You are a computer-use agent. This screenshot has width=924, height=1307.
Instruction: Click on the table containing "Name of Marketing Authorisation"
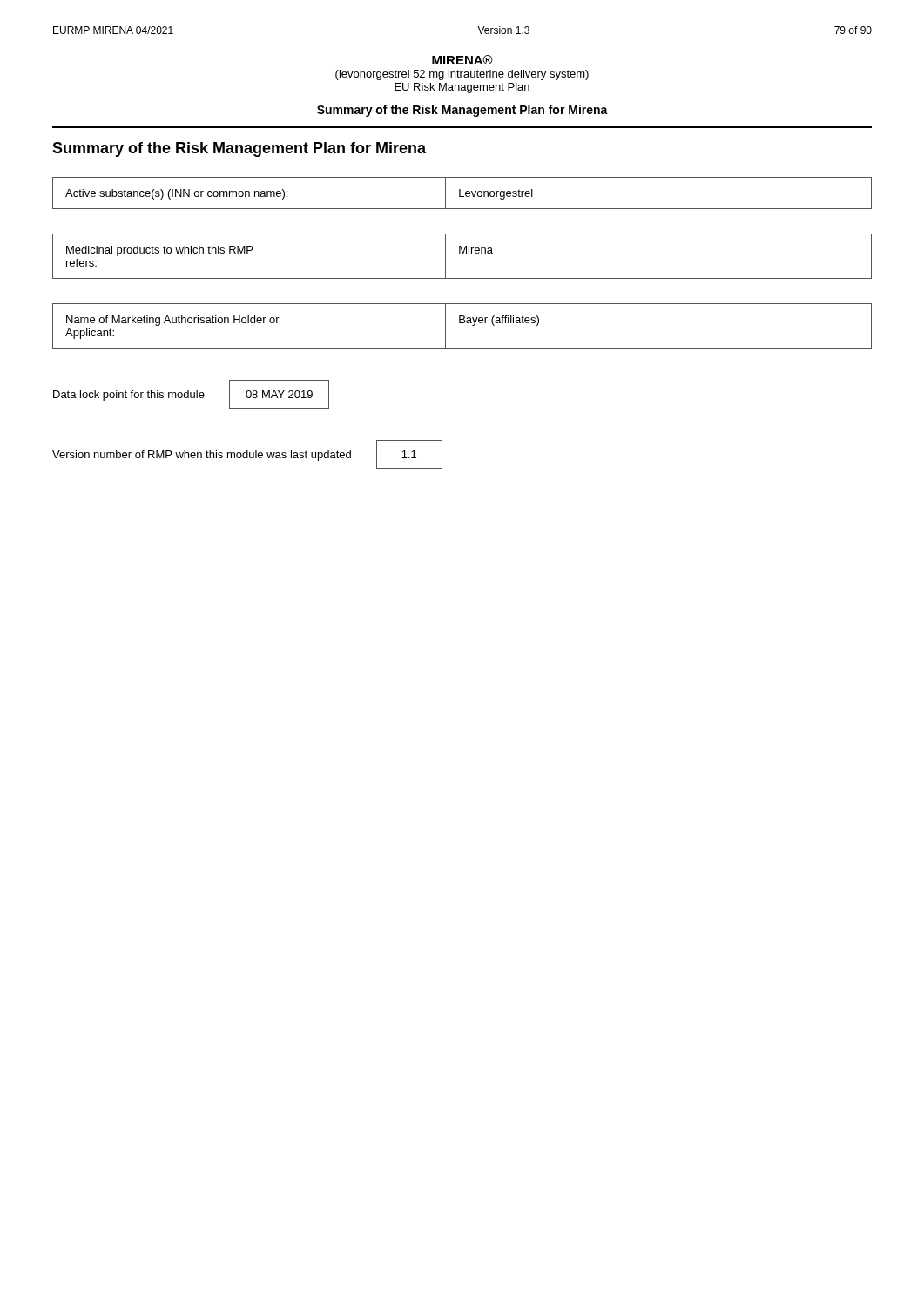462,326
